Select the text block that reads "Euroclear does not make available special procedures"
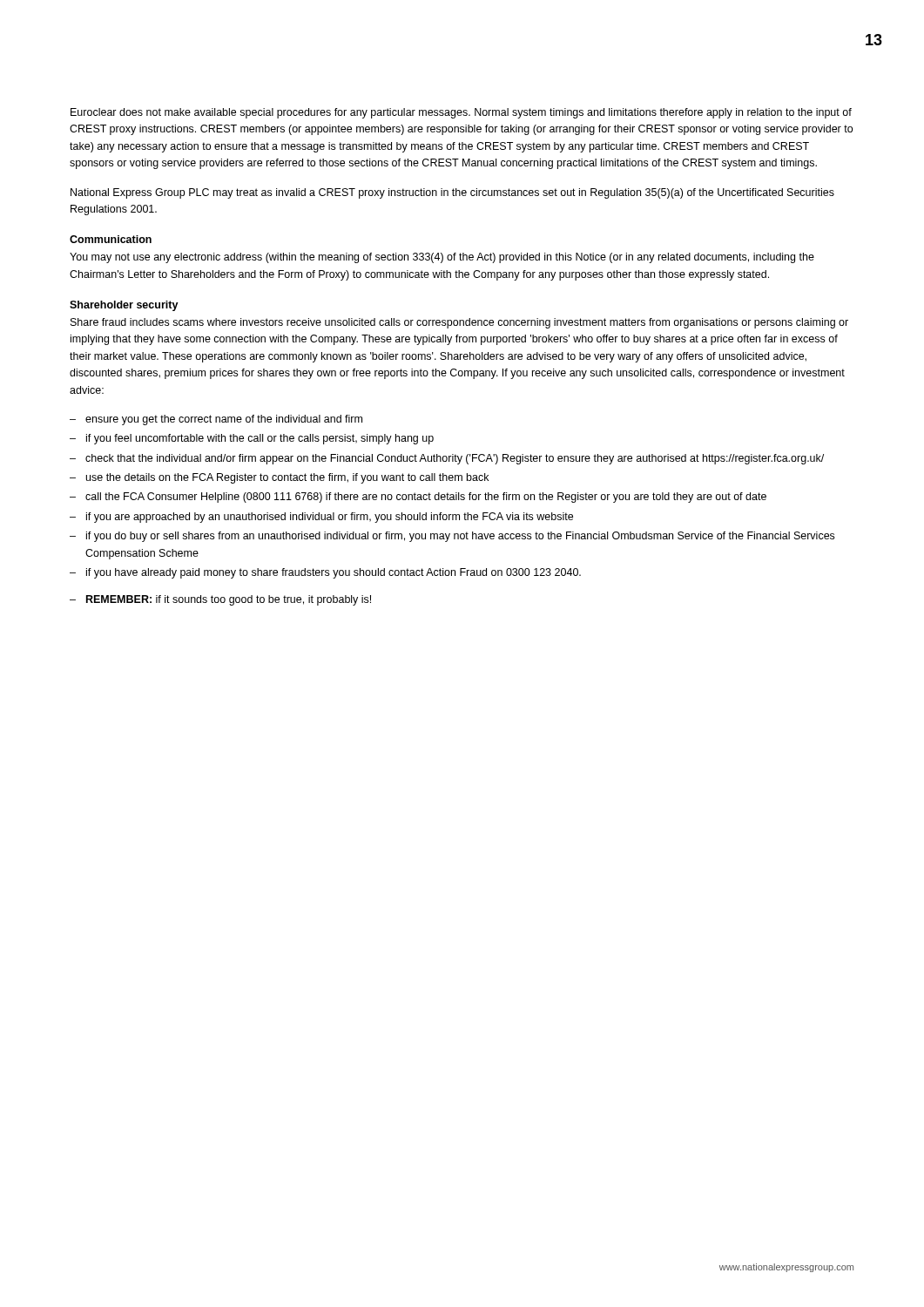 [461, 138]
